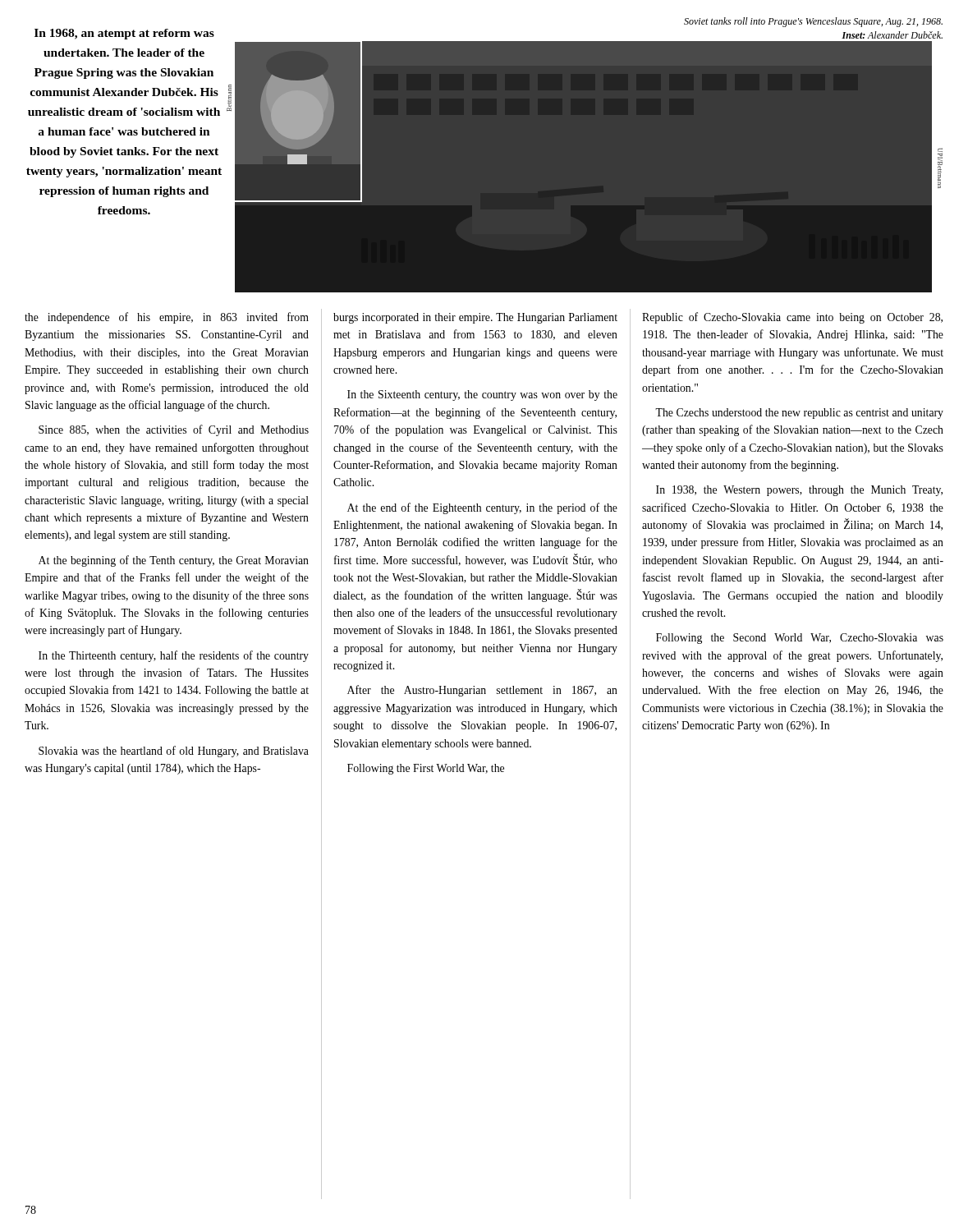Point to the text block starting "Republic of Czecho-Slovakia came into"
Viewport: 968px width, 1232px height.
[793, 522]
